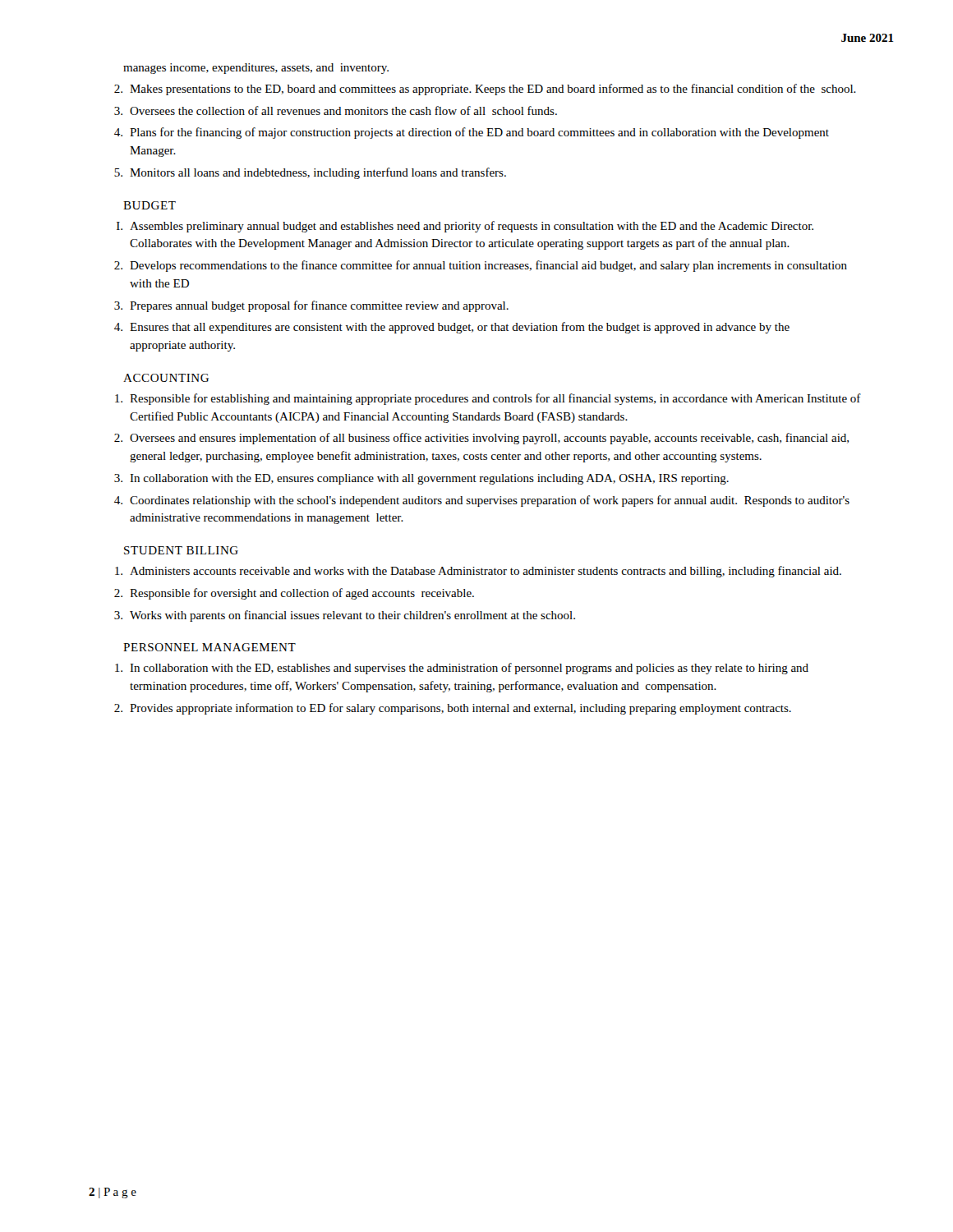The image size is (953, 1232).
Task: Locate the list item that says "Responsible for establishing and maintaining appropriate"
Action: pos(476,408)
